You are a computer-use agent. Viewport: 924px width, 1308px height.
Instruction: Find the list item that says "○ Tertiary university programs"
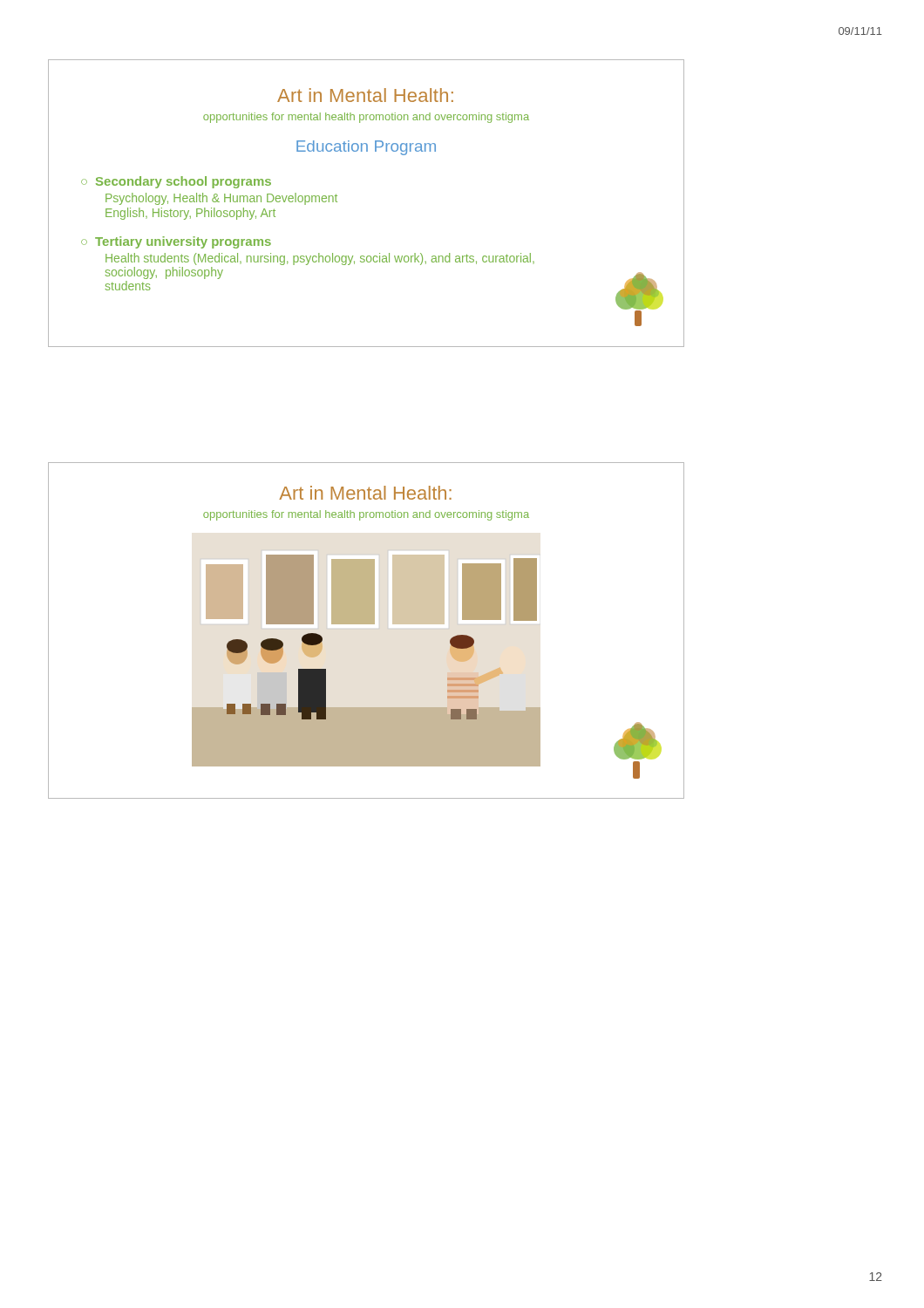pyautogui.click(x=176, y=241)
